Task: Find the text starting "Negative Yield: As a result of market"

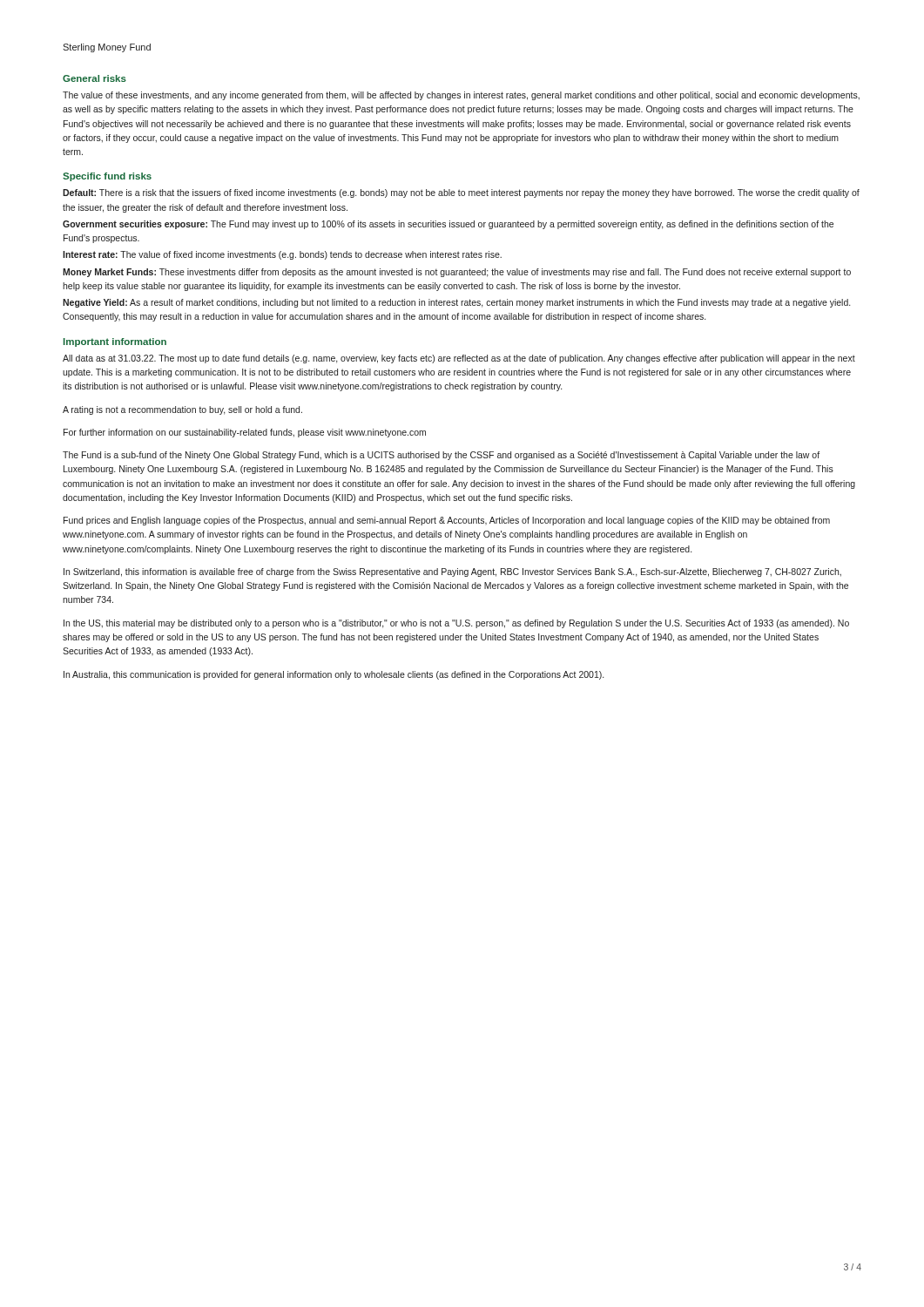Action: pyautogui.click(x=457, y=310)
